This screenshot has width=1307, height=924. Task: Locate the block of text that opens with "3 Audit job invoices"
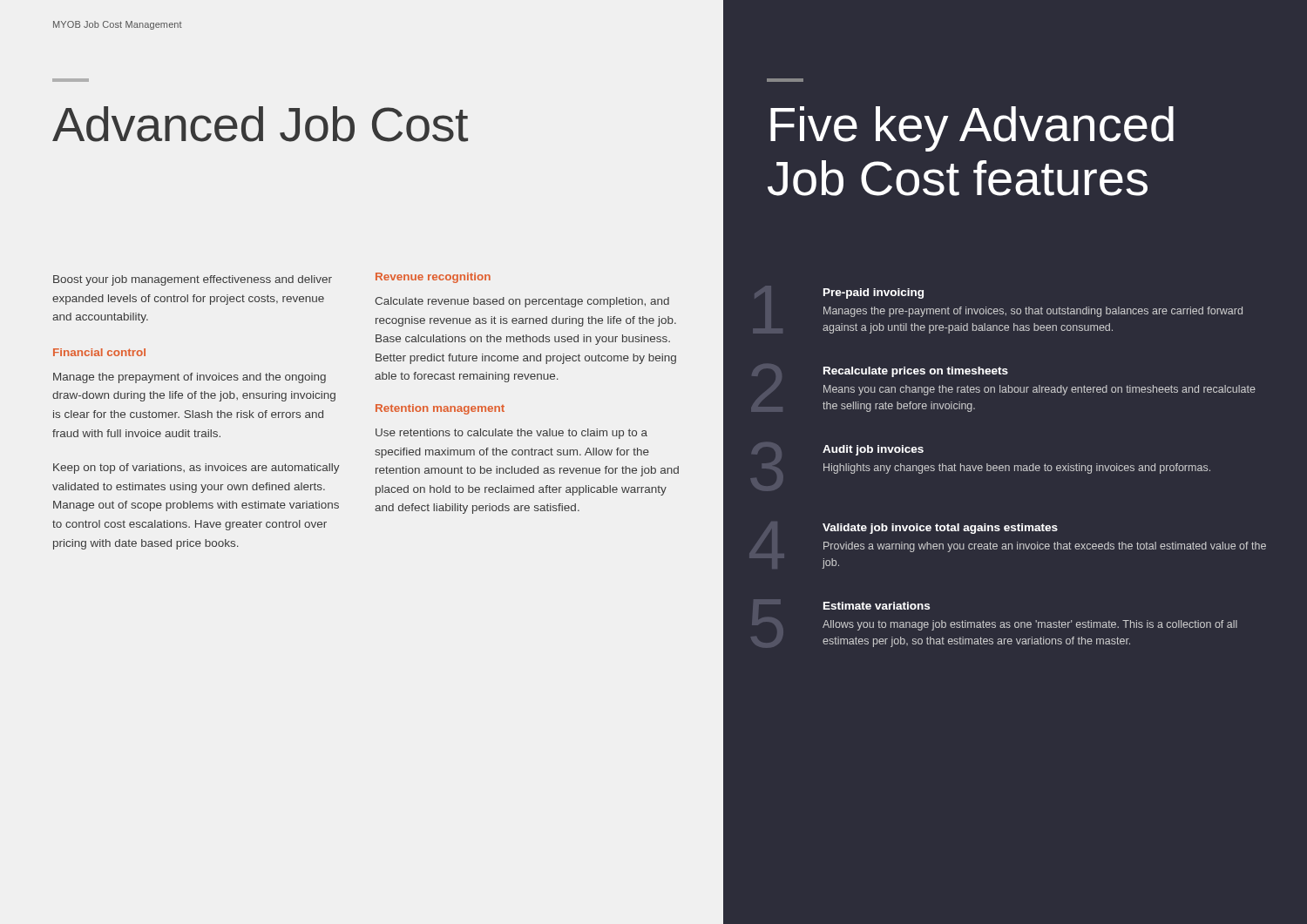pyautogui.click(x=979, y=472)
